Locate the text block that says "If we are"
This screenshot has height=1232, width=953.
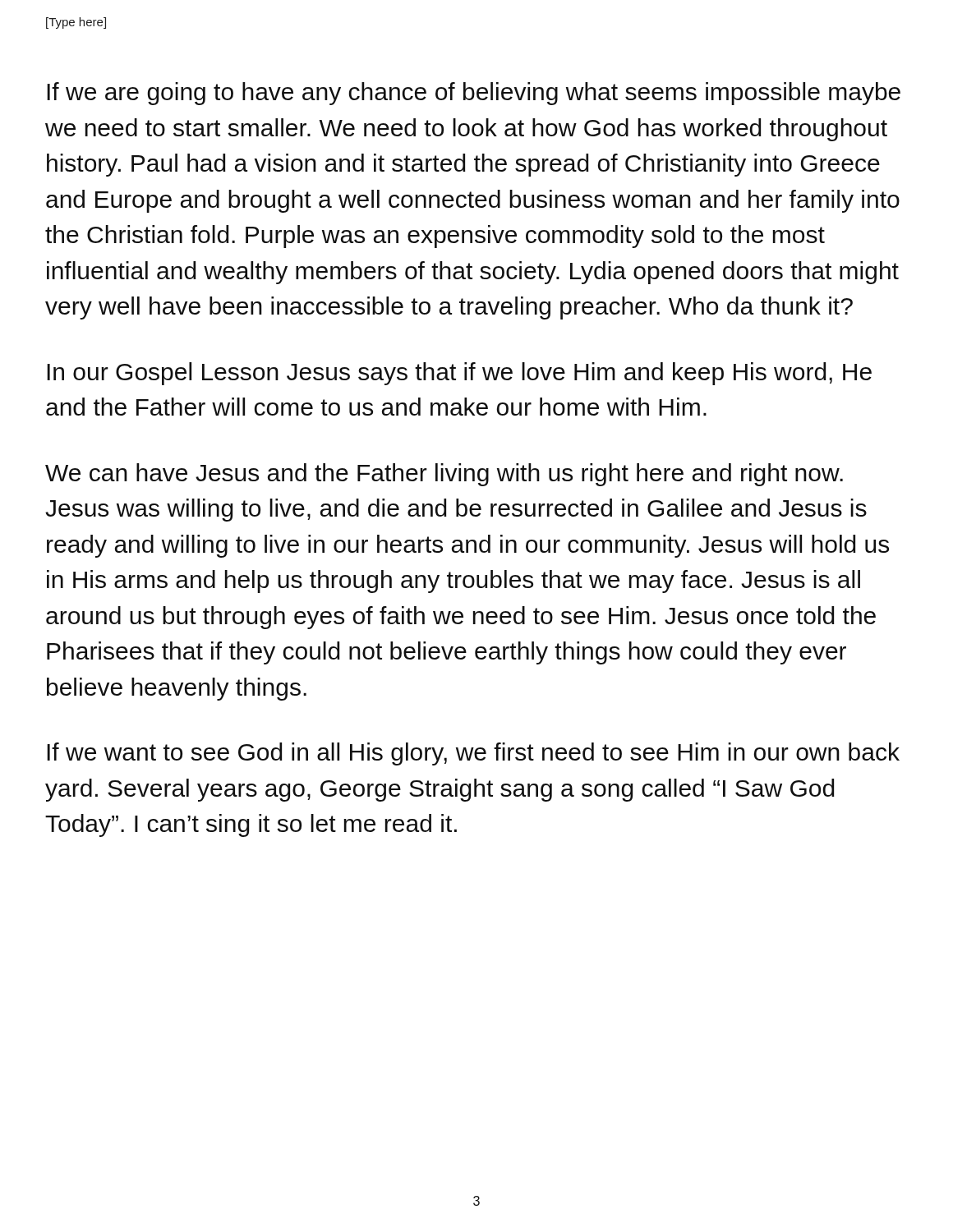click(473, 199)
